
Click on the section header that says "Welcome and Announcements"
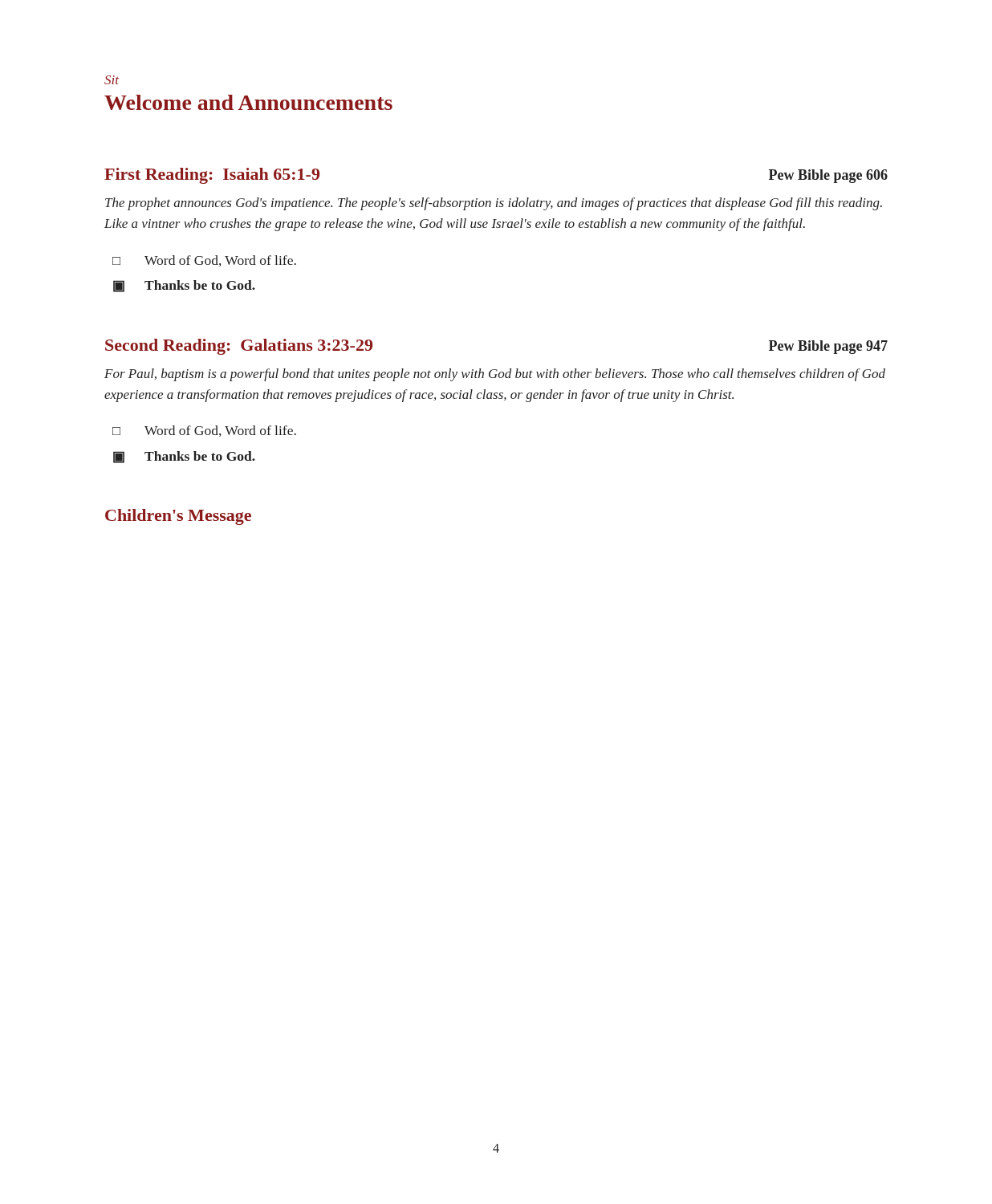[x=249, y=102]
